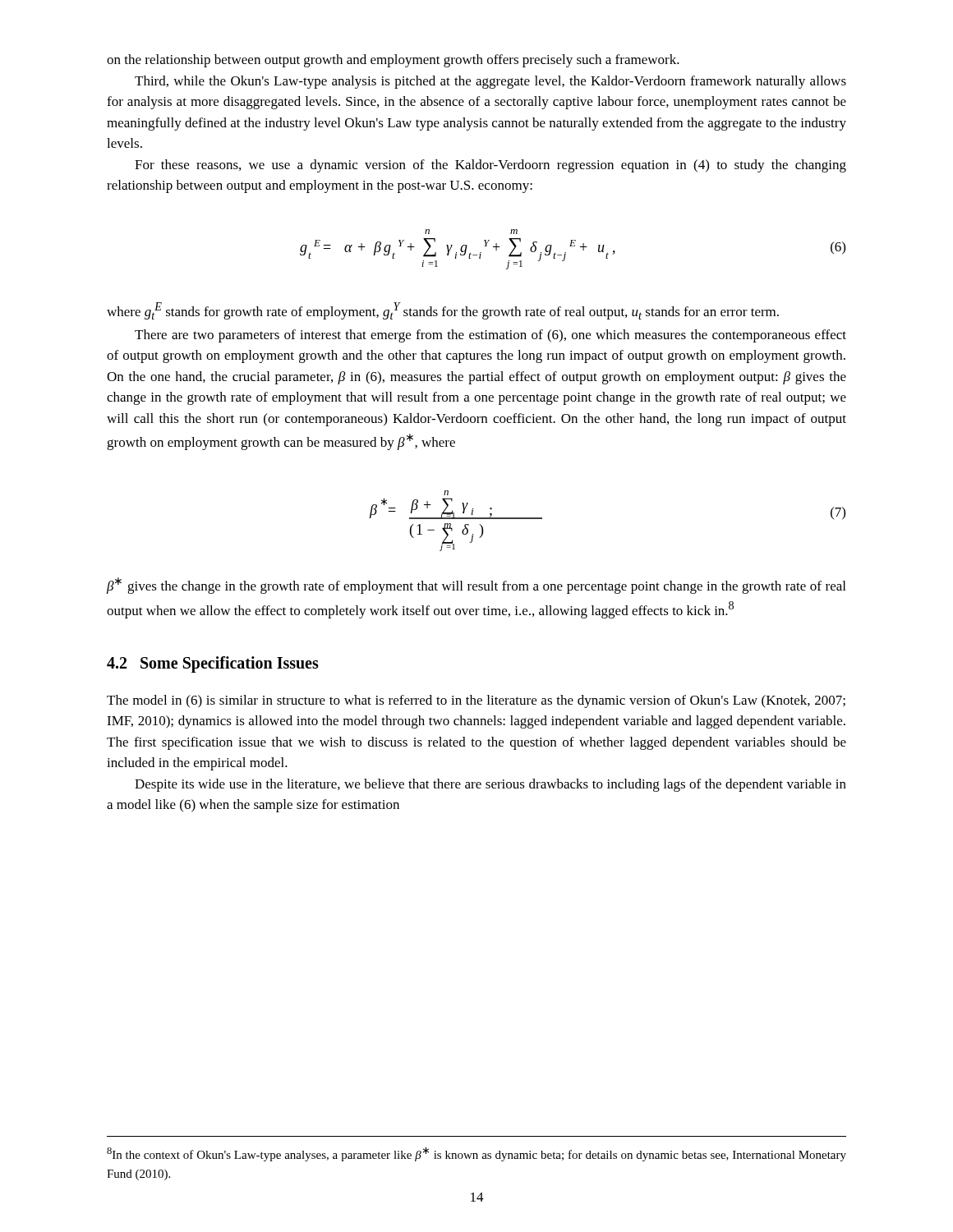Select the formula that reads "β ∗ = β + n ∑"

pos(476,513)
